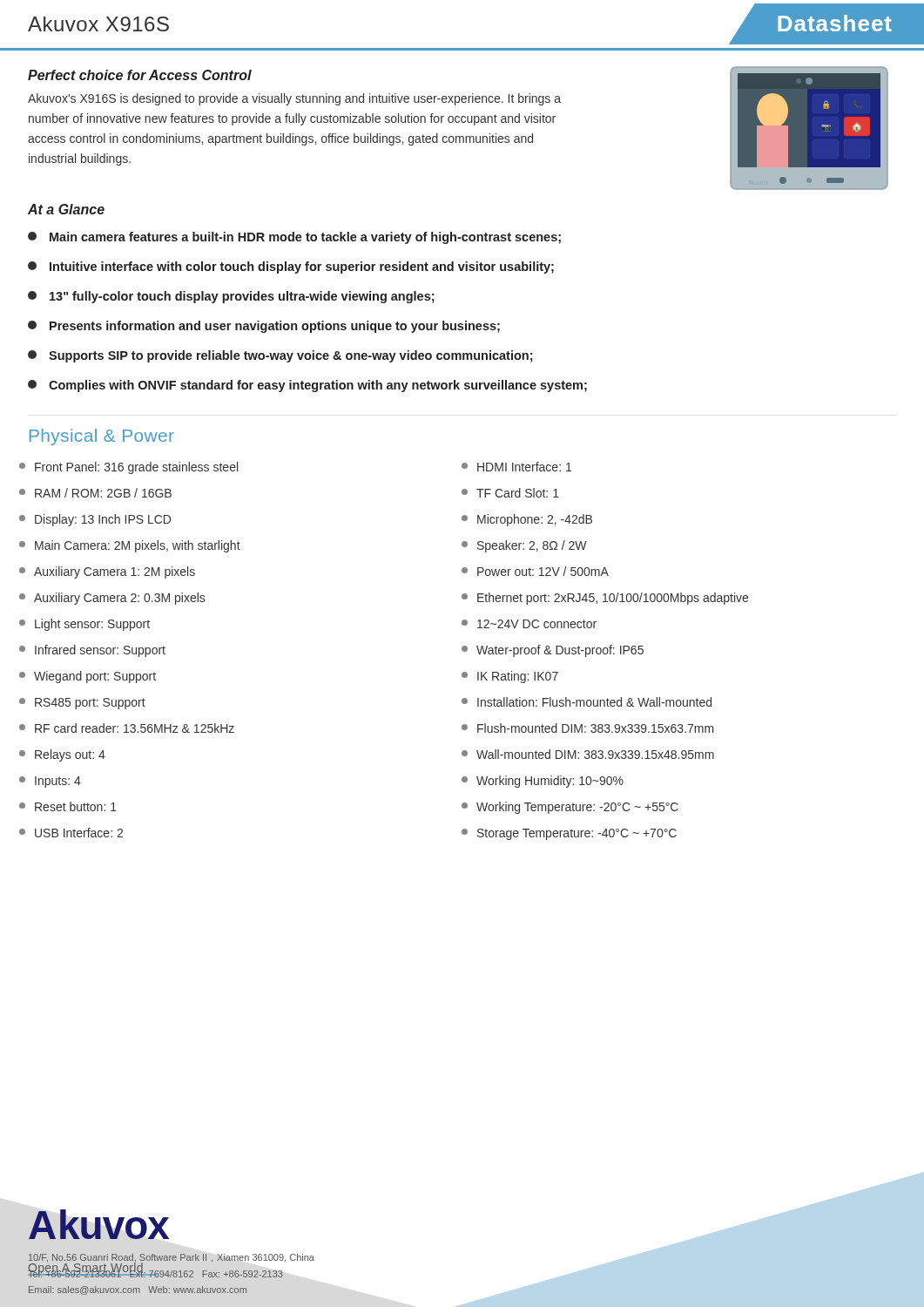Viewport: 924px width, 1307px height.
Task: Select the block starting "Infrared sensor: Support"
Action: click(x=92, y=650)
